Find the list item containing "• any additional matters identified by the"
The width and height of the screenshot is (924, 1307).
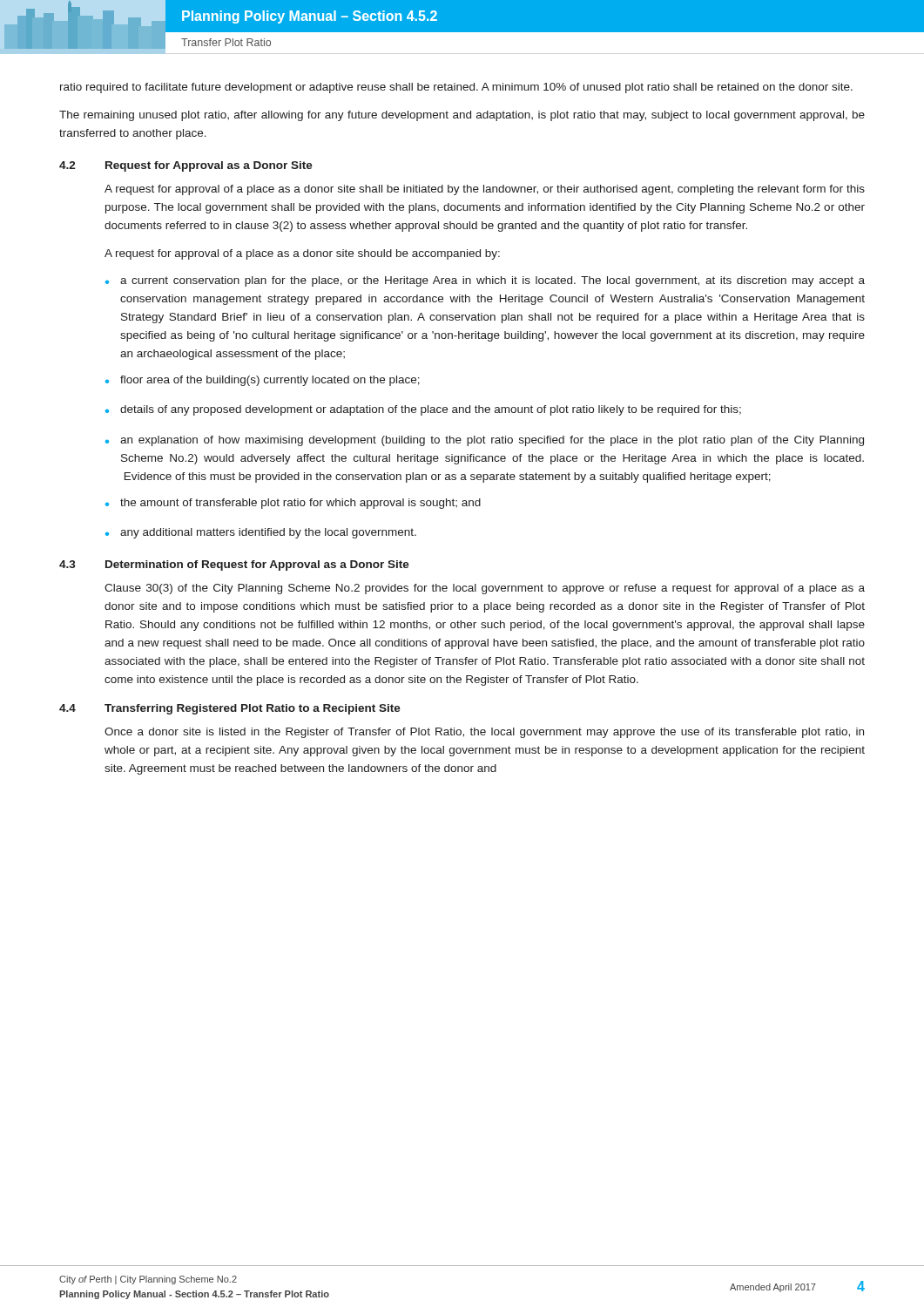click(x=261, y=533)
